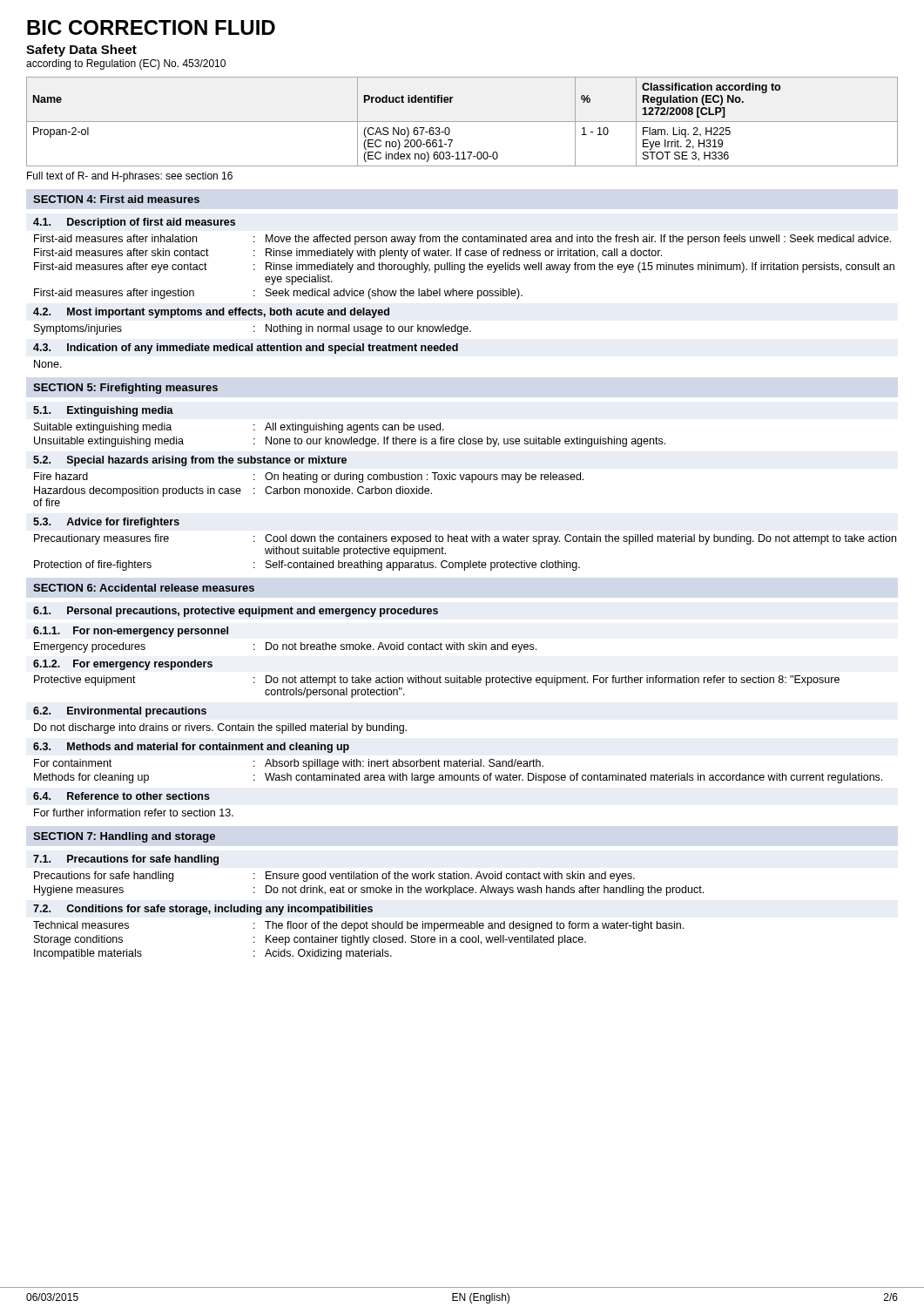The image size is (924, 1307).
Task: Navigate to the block starting "Precautionary measures fire : Cool down the"
Action: [465, 545]
